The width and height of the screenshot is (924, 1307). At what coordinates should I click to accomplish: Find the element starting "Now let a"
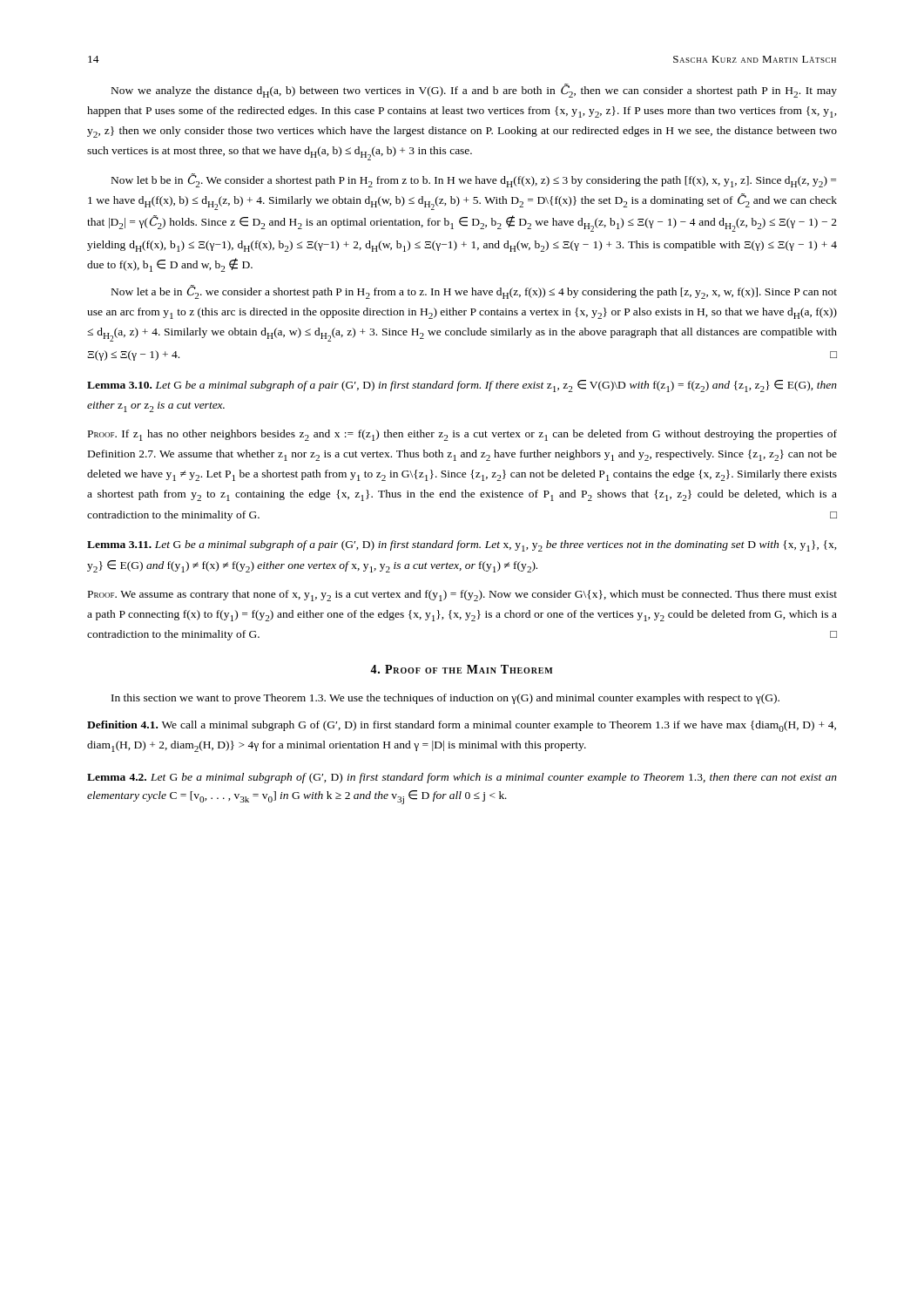click(462, 324)
